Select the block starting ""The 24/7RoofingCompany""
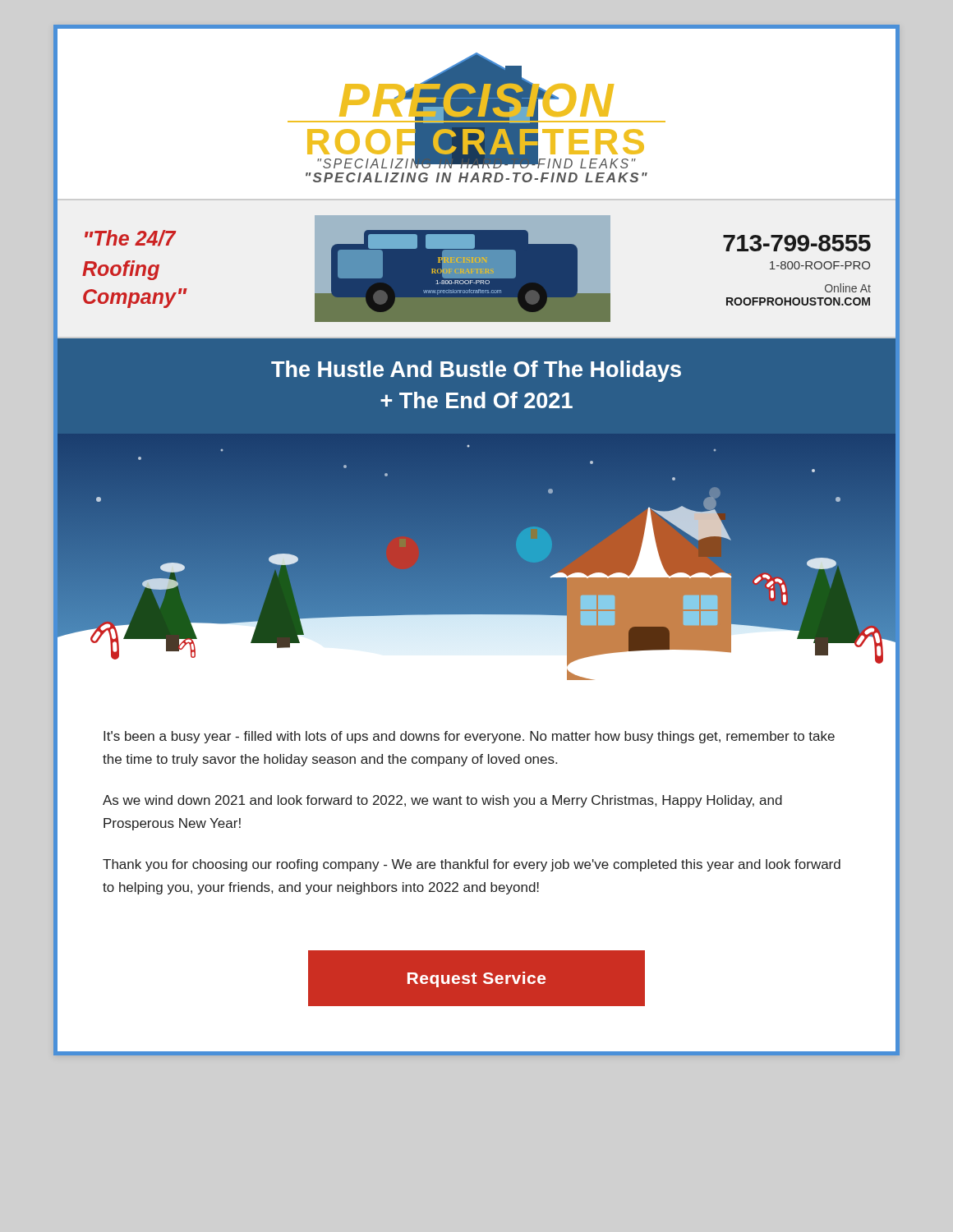 coord(134,268)
